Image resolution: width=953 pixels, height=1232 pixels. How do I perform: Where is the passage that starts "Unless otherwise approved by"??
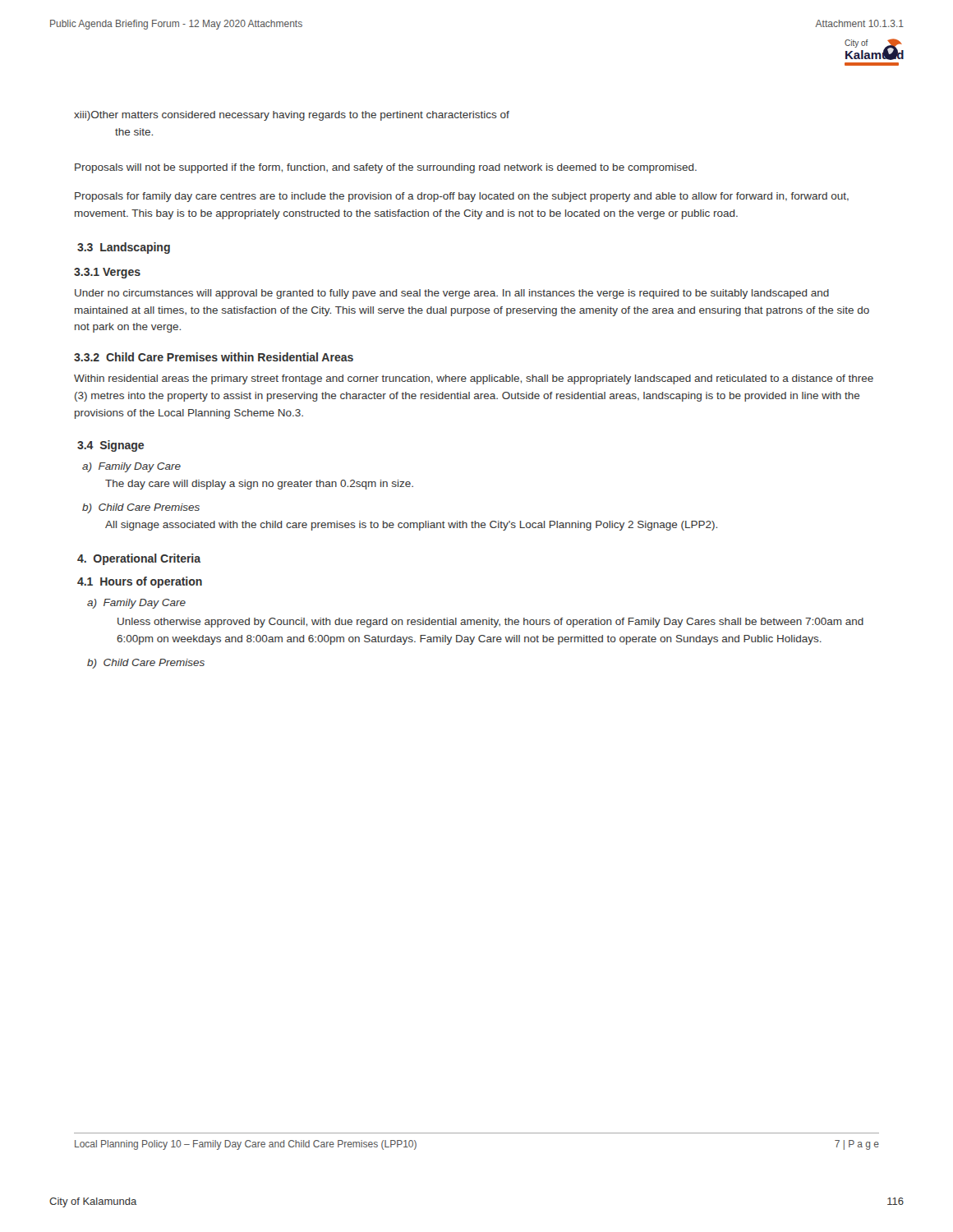click(x=490, y=630)
